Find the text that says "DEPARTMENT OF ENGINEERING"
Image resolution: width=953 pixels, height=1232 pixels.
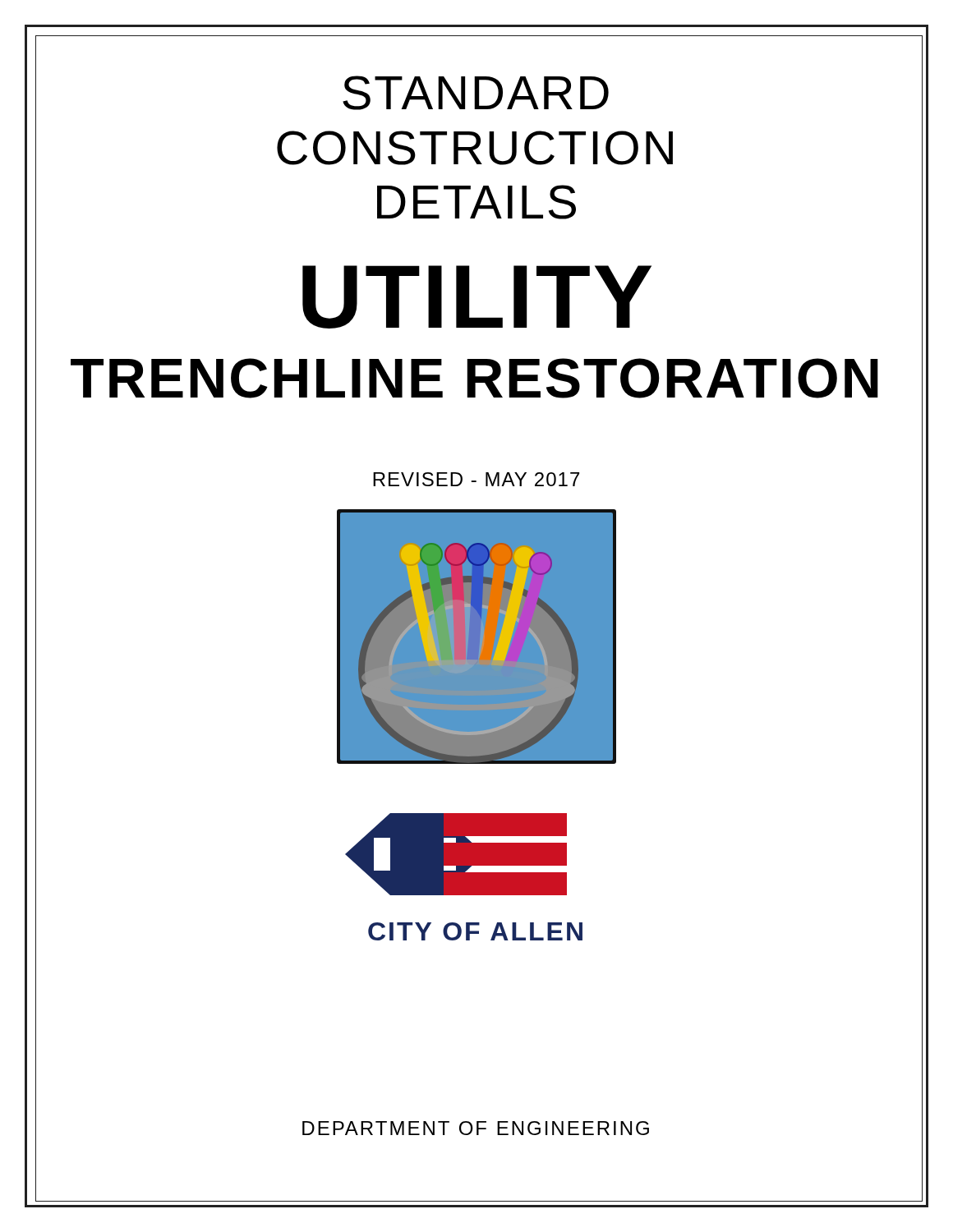476,1128
